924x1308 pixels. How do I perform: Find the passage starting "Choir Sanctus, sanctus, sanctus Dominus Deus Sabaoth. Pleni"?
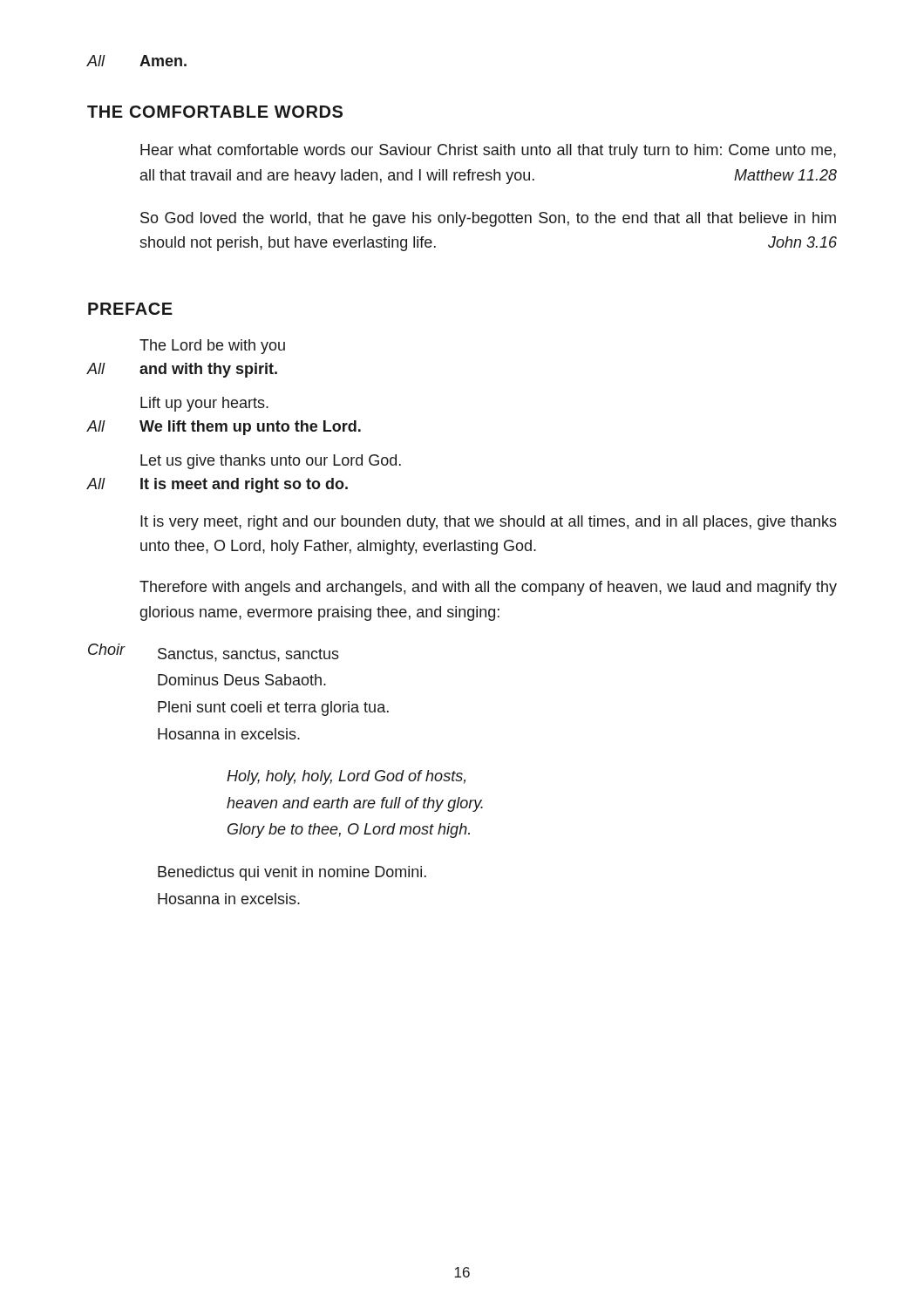(238, 694)
